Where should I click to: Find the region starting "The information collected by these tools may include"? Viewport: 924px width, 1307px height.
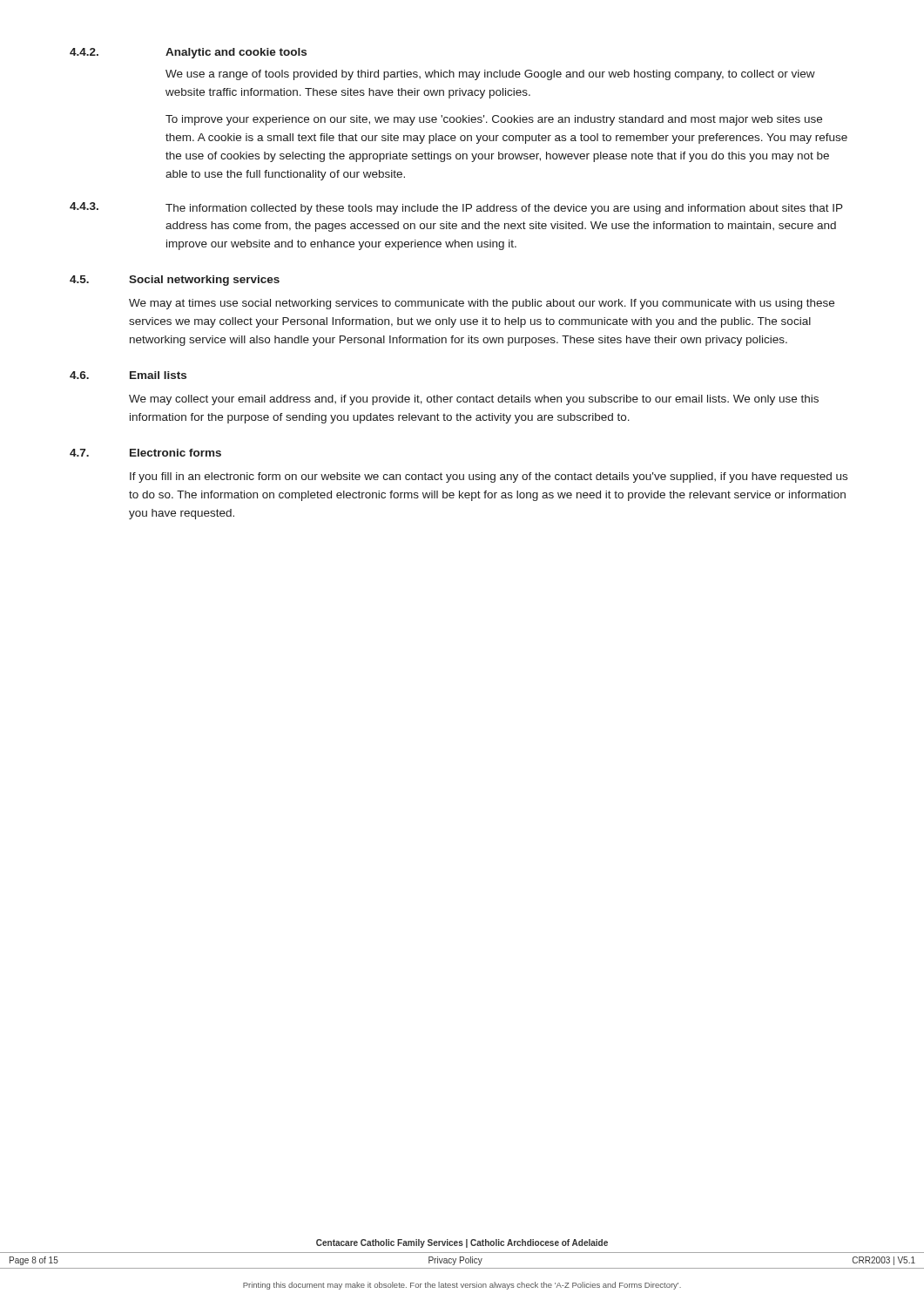(x=504, y=226)
